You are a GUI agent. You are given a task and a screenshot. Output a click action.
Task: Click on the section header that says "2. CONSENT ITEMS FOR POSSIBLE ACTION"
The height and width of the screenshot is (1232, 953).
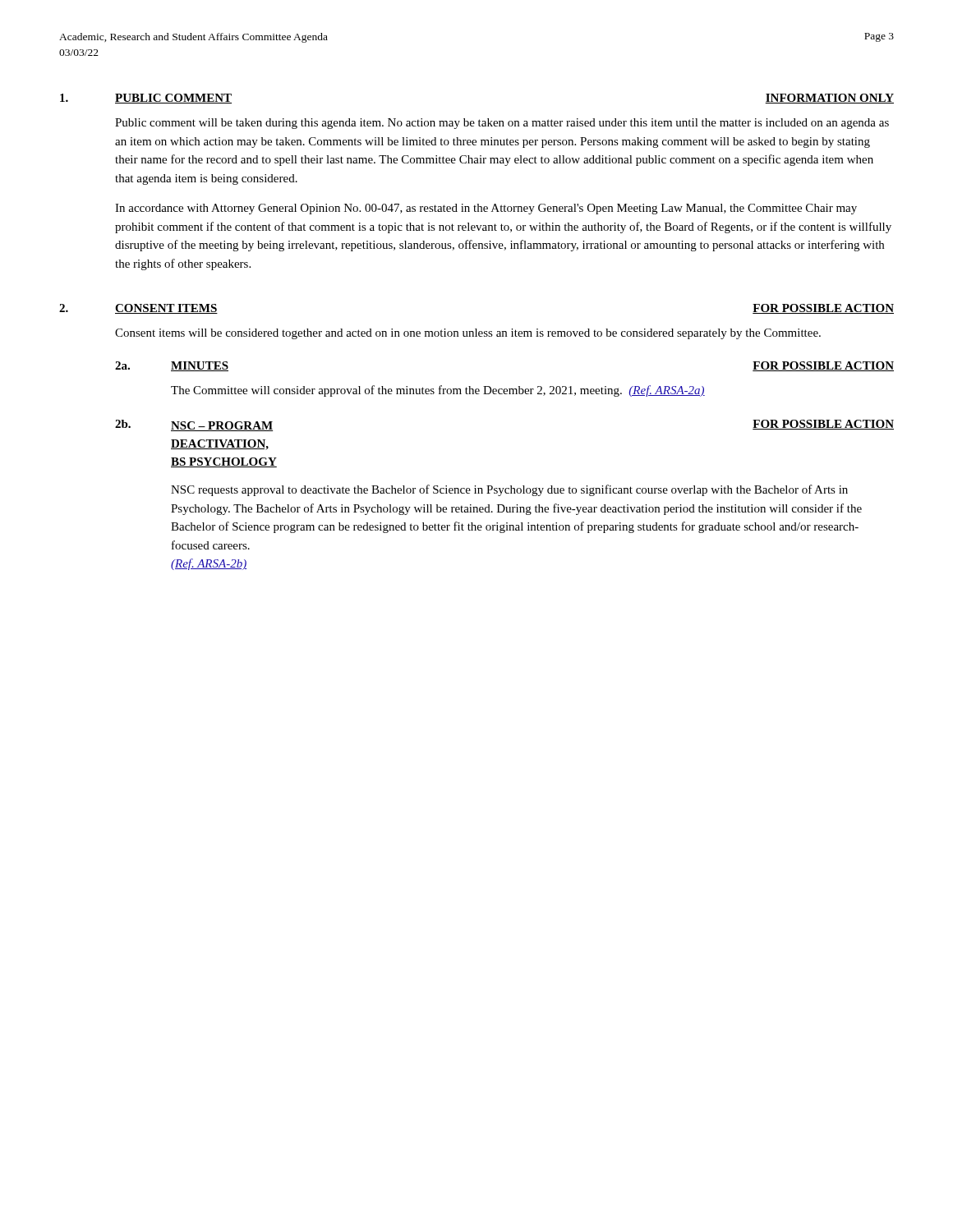62,308
